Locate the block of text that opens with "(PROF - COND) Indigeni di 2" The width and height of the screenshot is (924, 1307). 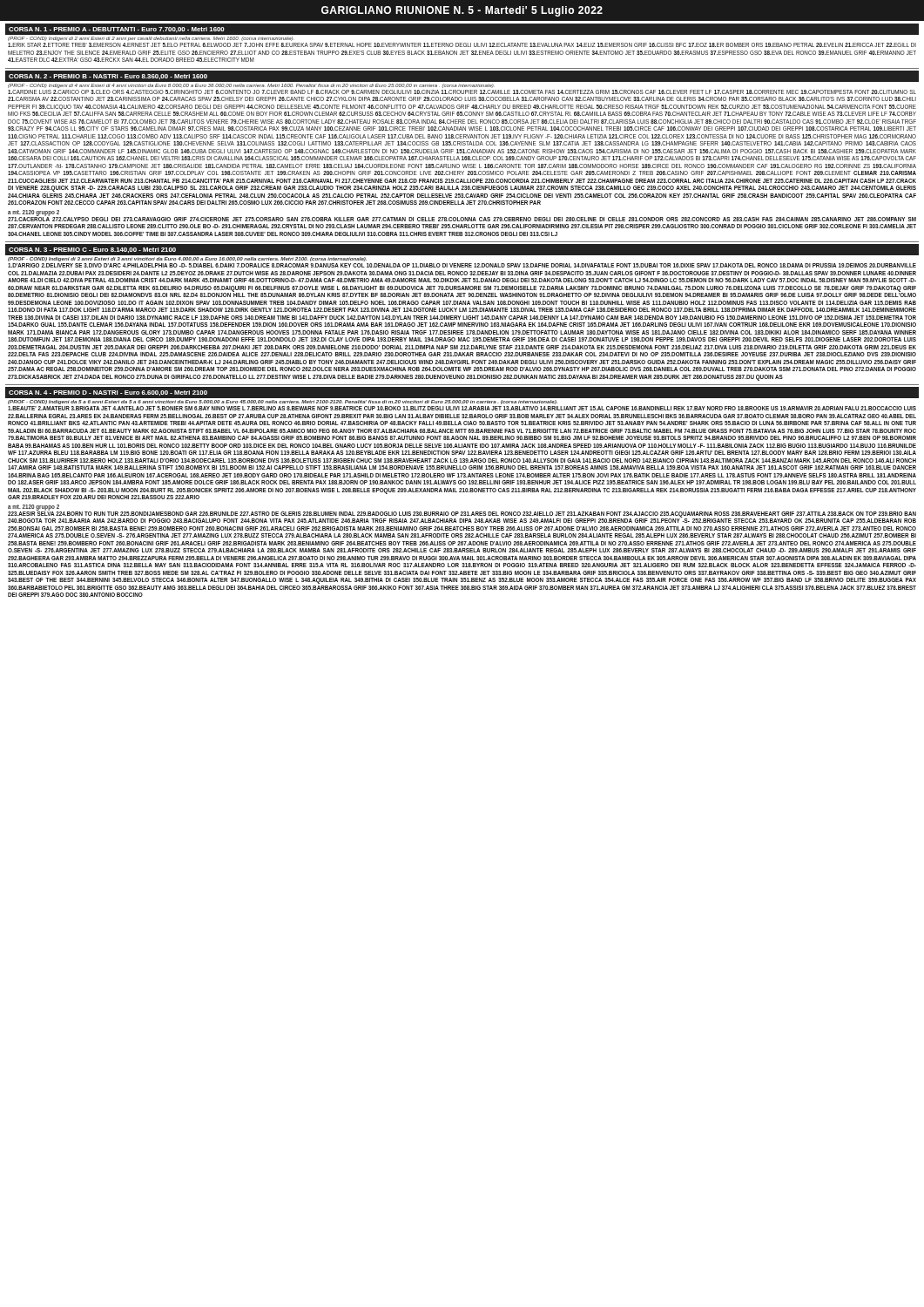pyautogui.click(x=151, y=38)
